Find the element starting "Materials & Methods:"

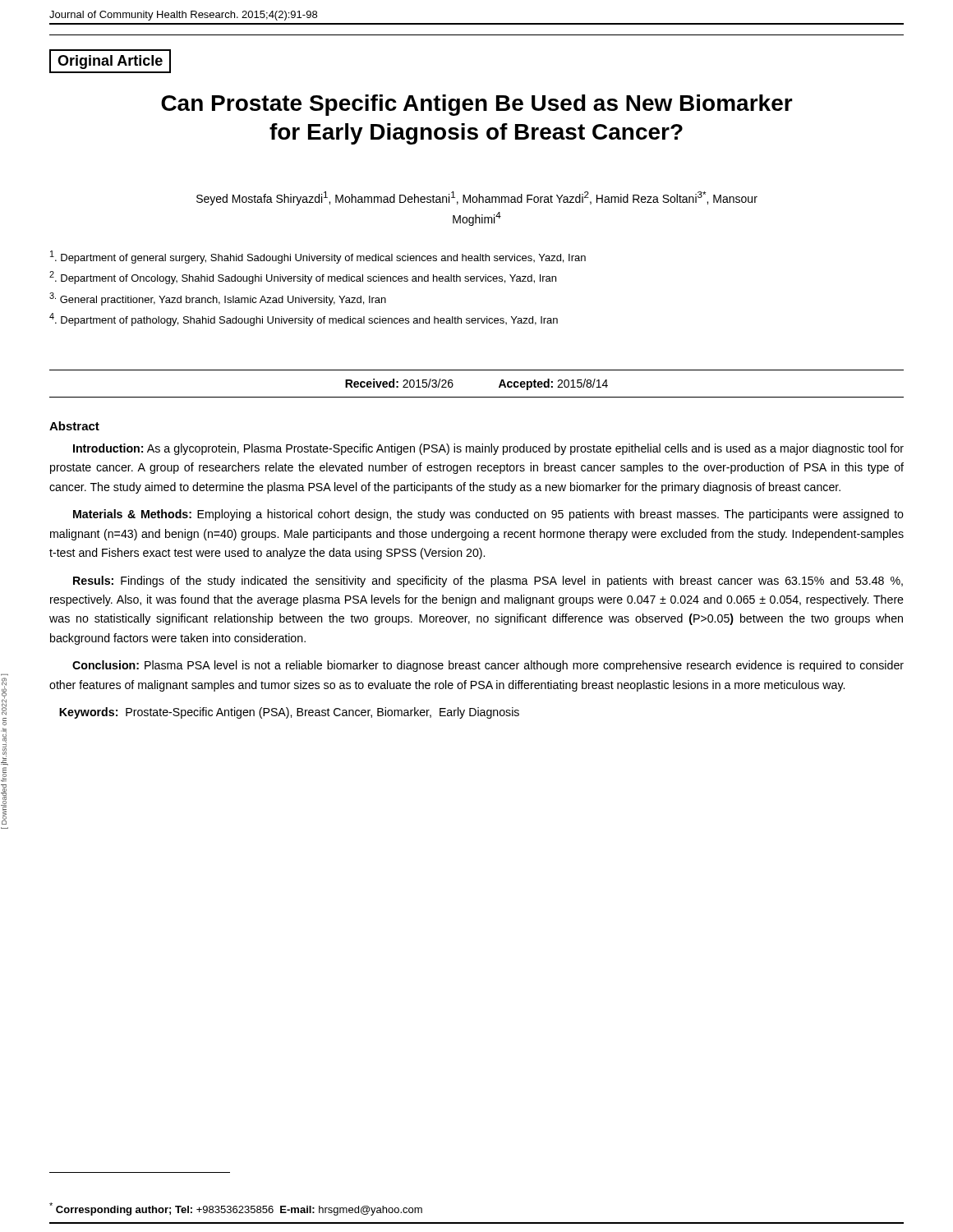coord(476,534)
